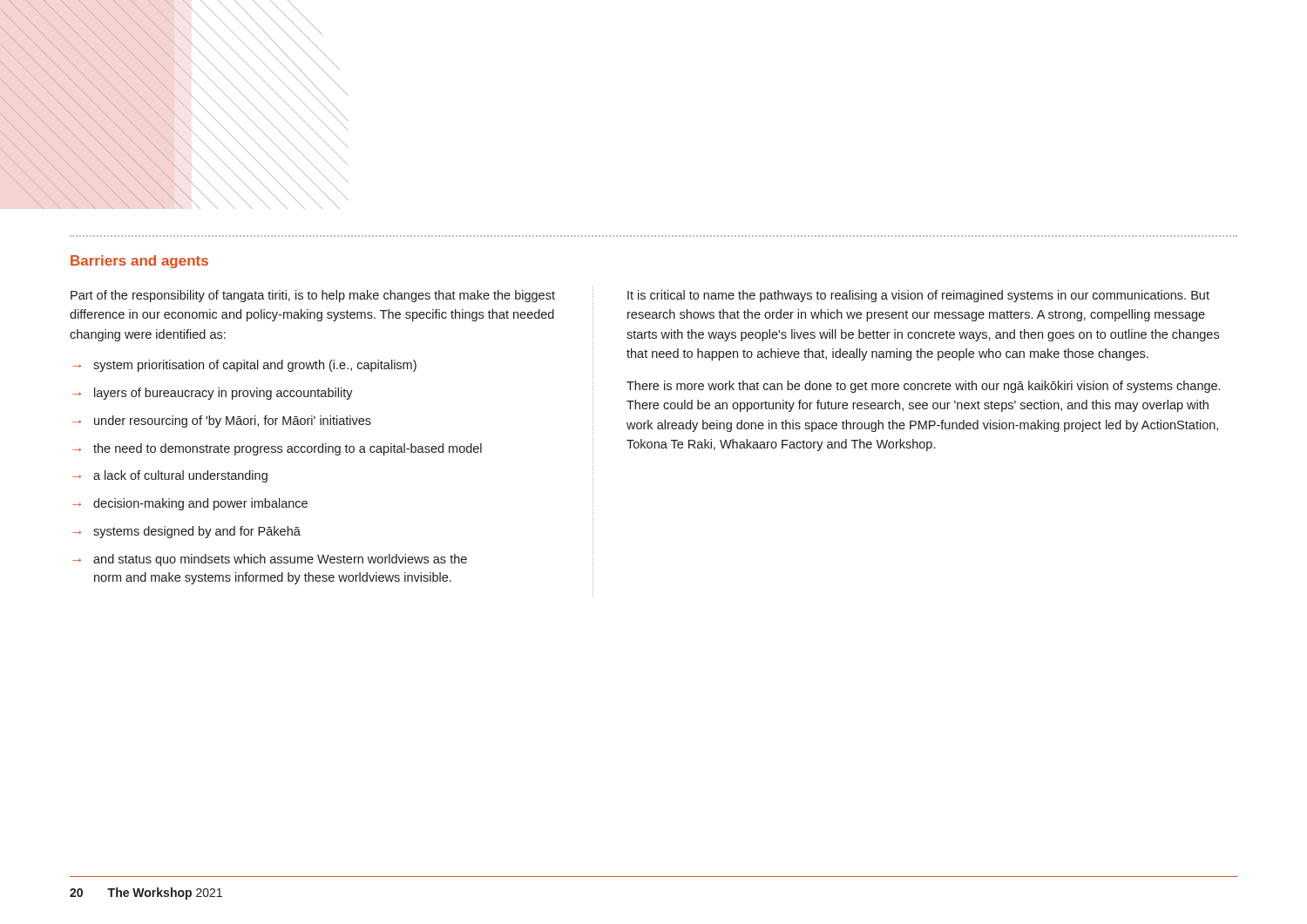The width and height of the screenshot is (1307, 924).
Task: Select the text block starting "→ and status quo mindsets"
Action: (268, 569)
